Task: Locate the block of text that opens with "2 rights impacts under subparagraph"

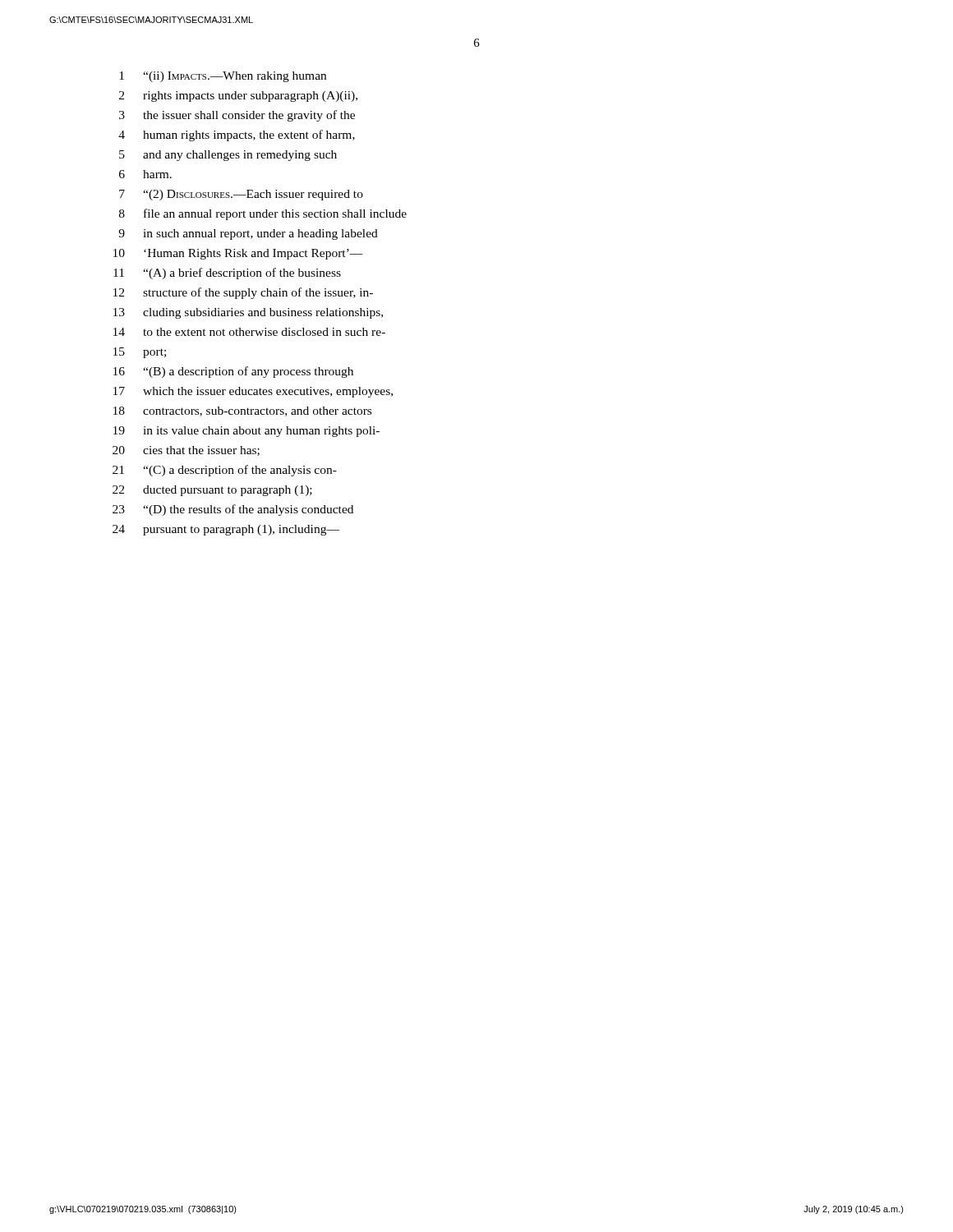Action: (x=238, y=97)
